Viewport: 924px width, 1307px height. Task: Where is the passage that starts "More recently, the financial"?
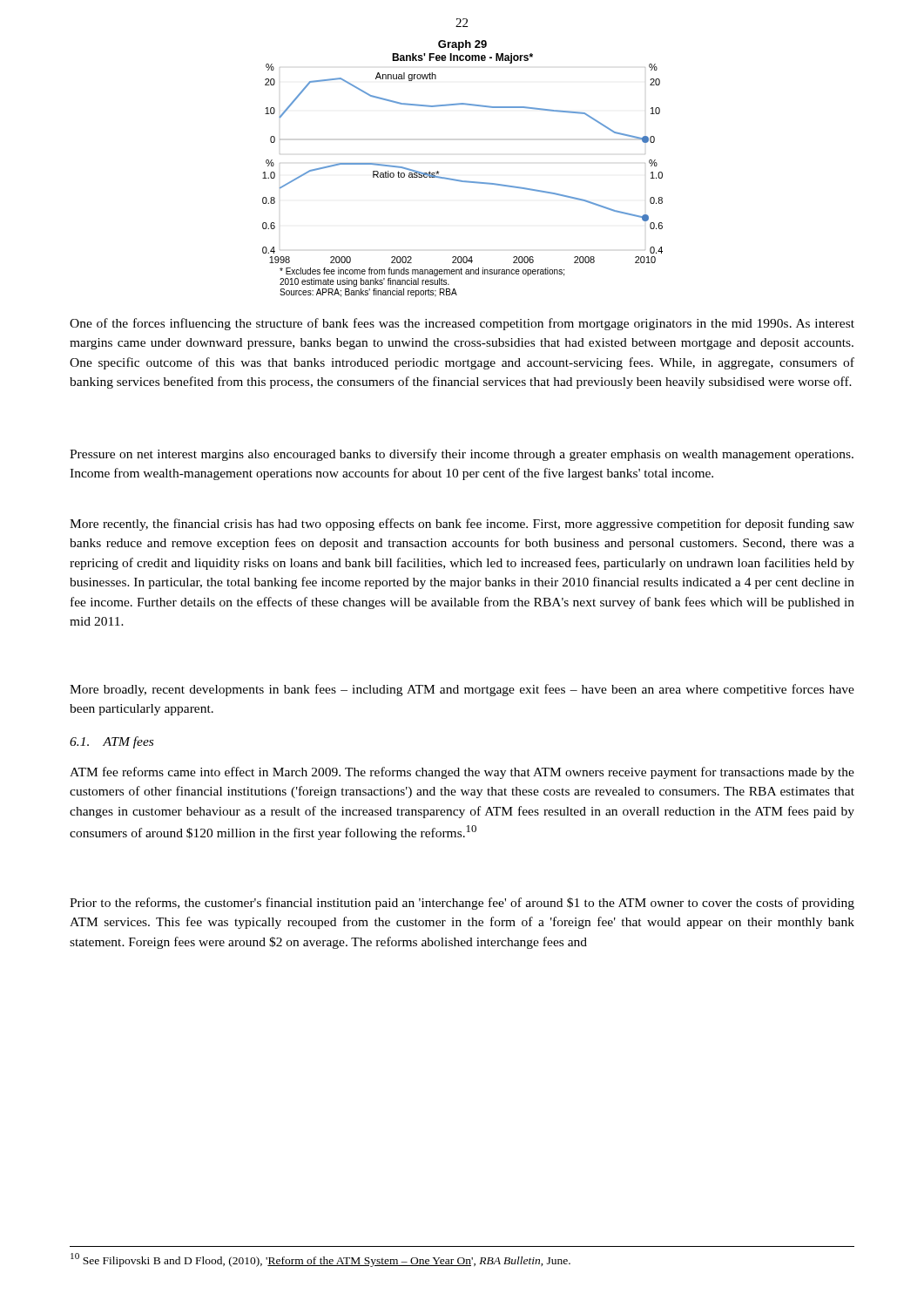pos(462,572)
